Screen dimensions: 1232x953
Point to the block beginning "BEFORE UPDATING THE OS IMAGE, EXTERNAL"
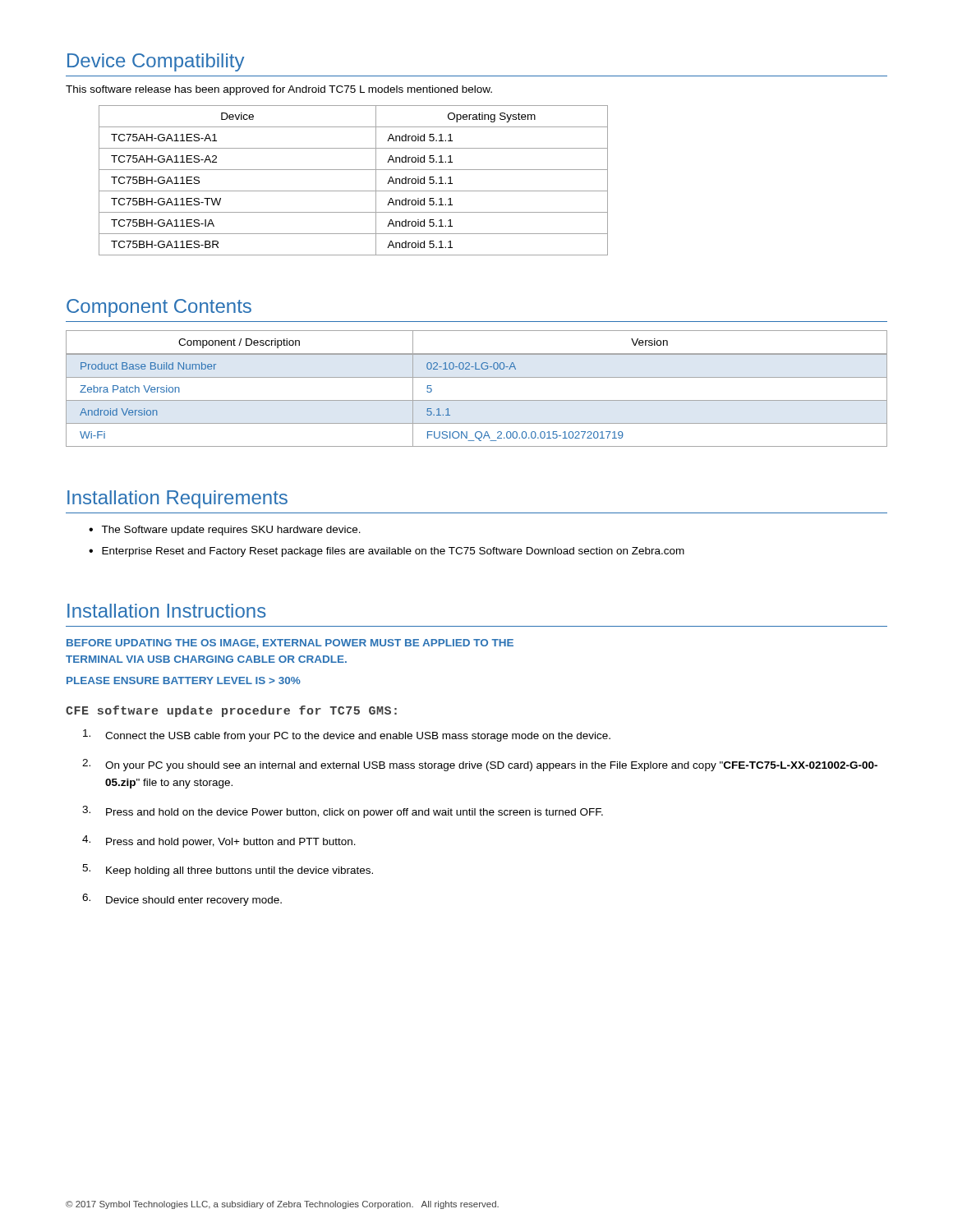476,651
